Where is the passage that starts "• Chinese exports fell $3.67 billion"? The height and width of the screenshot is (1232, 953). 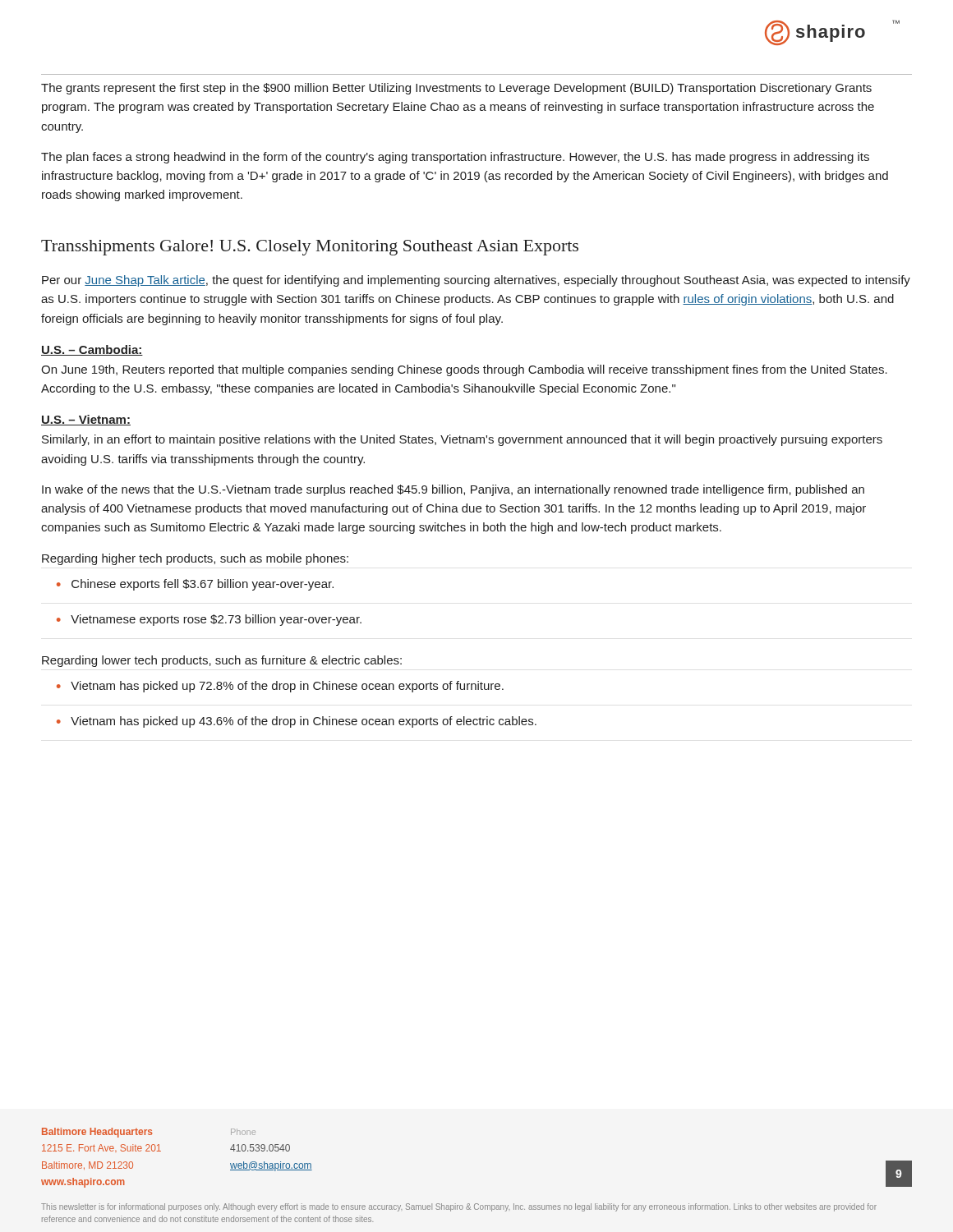(x=195, y=585)
